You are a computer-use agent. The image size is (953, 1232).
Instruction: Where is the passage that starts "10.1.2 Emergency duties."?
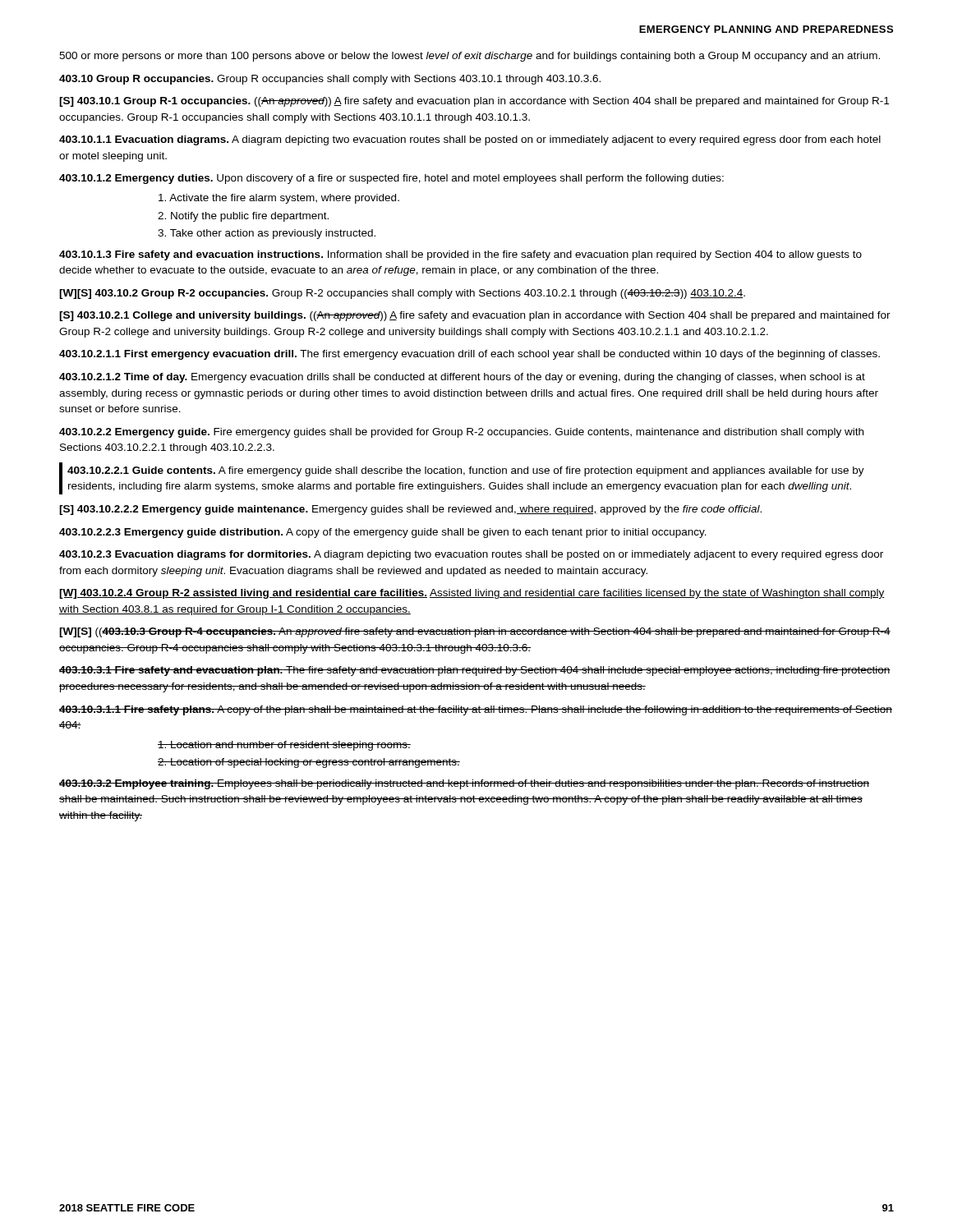tap(392, 178)
